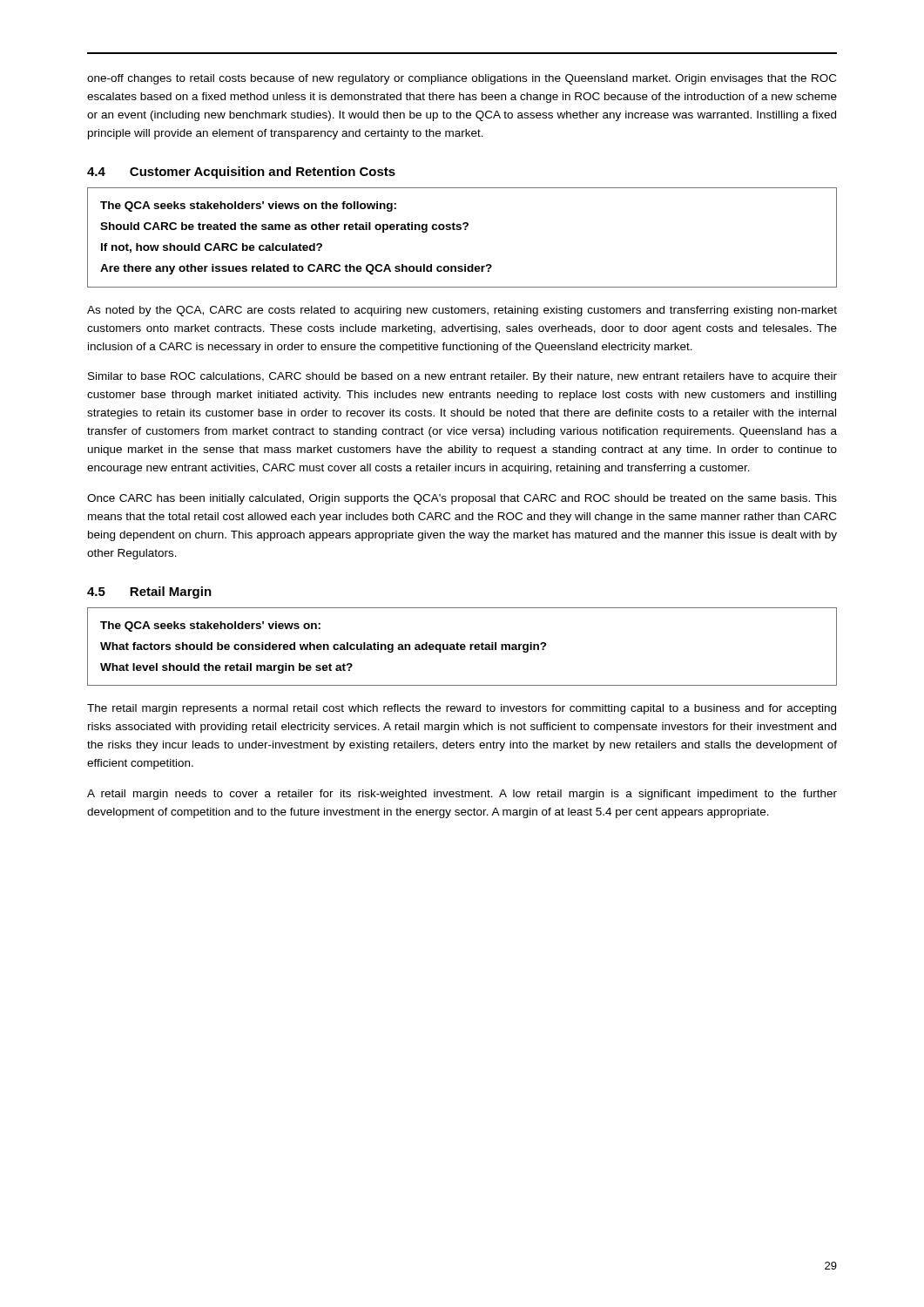This screenshot has width=924, height=1307.
Task: Navigate to the text starting "The retail margin"
Action: pyautogui.click(x=462, y=736)
